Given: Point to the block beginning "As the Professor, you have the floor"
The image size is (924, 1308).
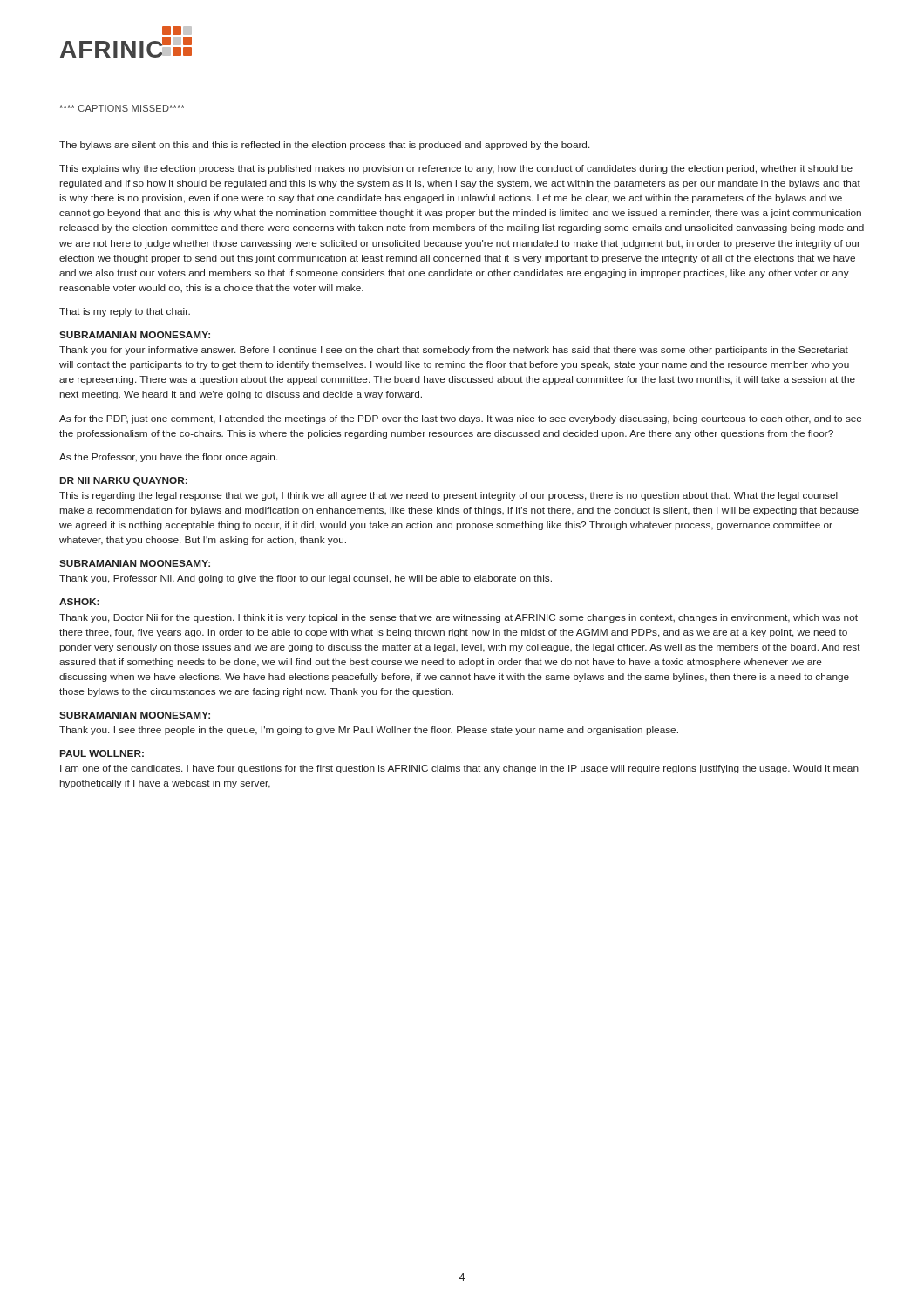Looking at the screenshot, I should point(169,457).
